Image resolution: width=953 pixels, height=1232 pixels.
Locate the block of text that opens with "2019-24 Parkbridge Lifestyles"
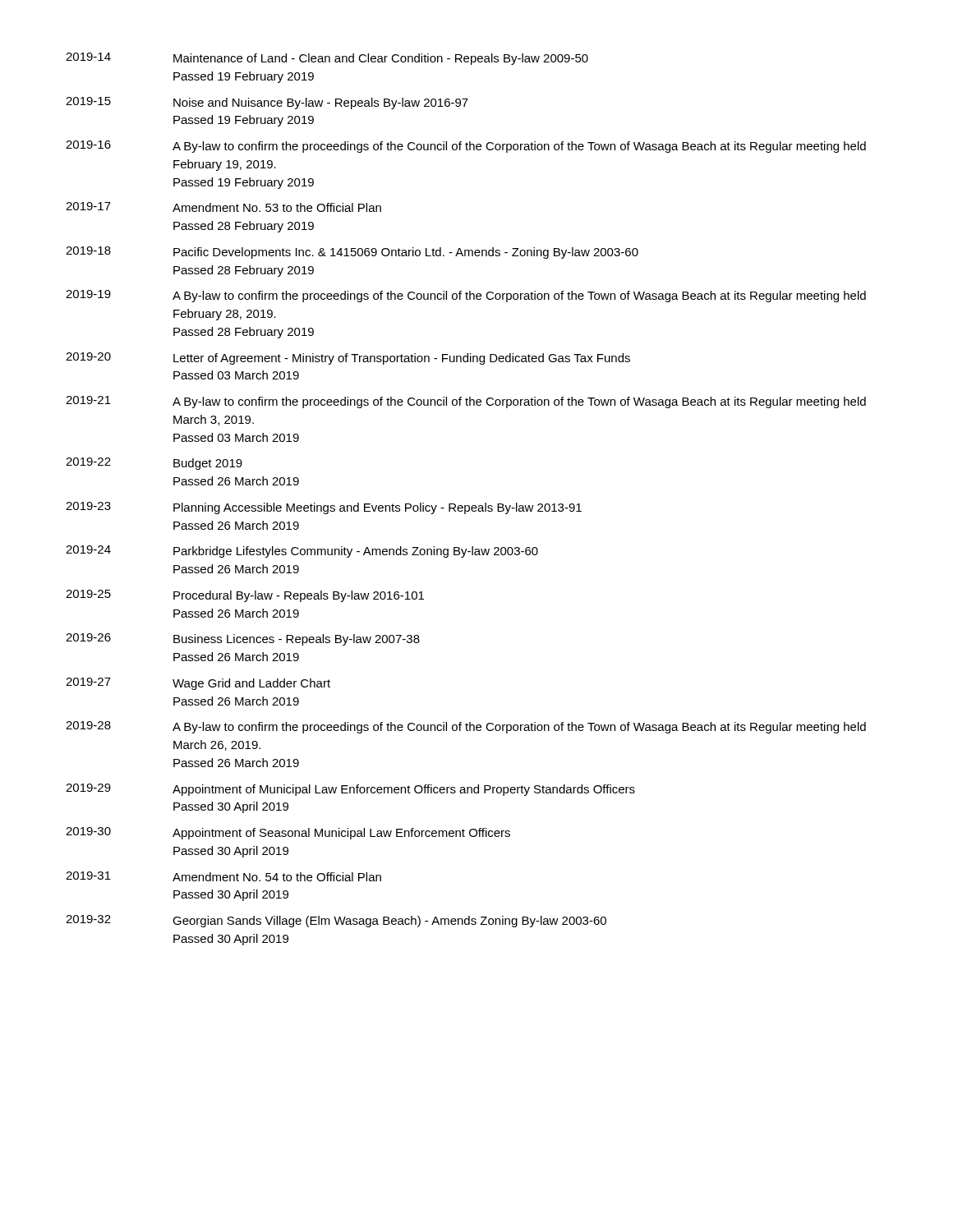pyautogui.click(x=476, y=560)
